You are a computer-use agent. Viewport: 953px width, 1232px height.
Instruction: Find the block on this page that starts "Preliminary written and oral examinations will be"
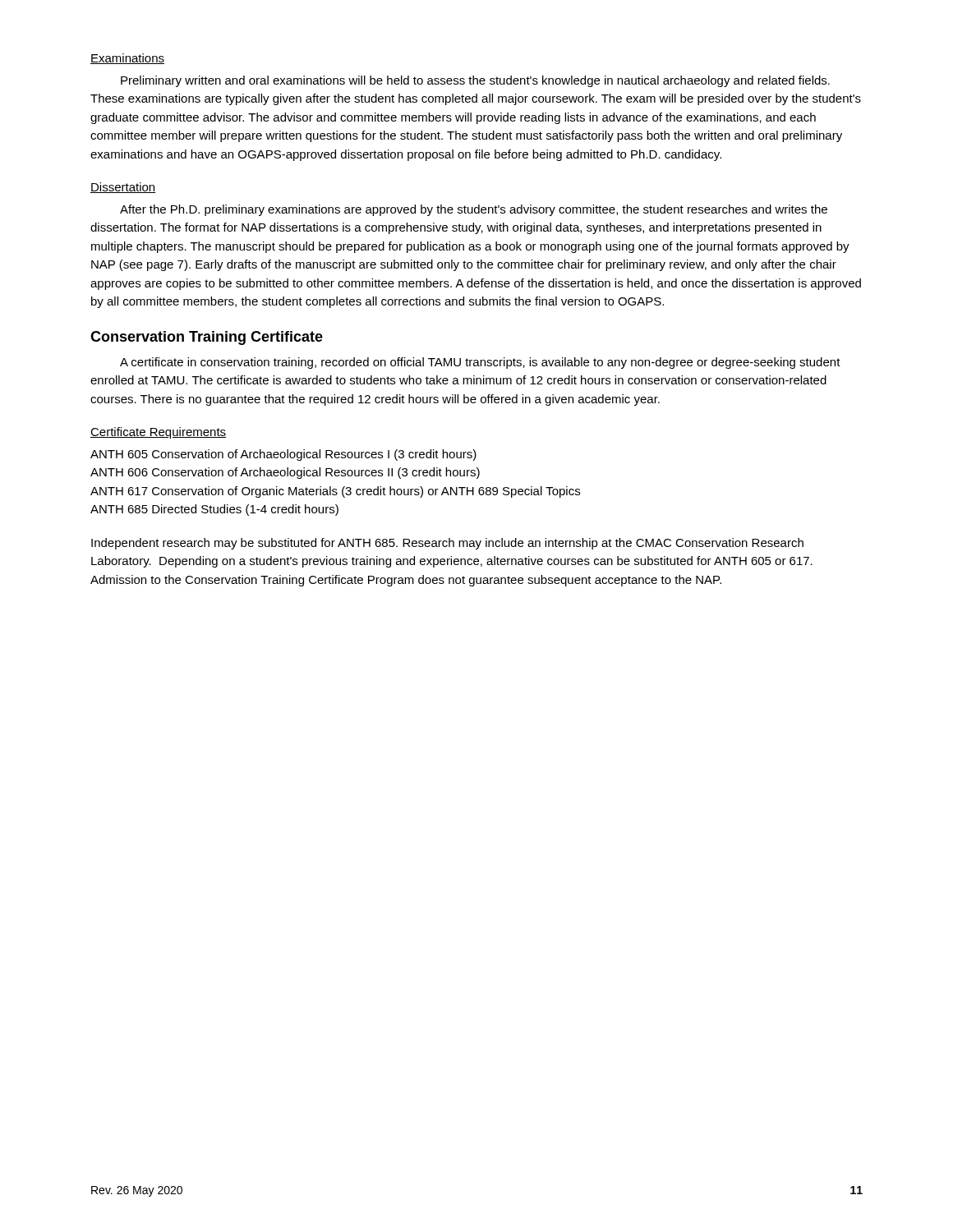point(476,117)
